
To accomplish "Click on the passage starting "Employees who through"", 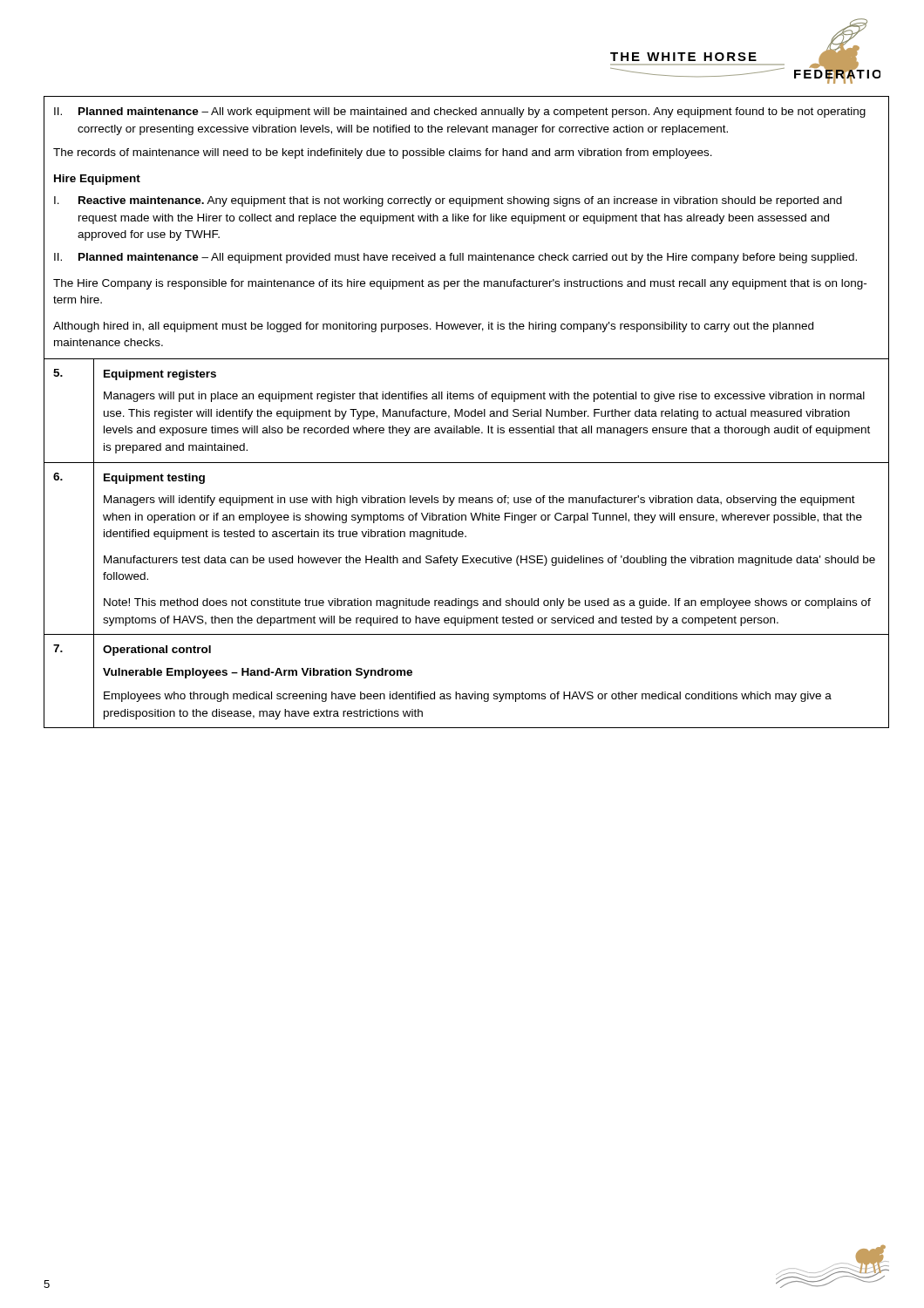I will 467,704.
